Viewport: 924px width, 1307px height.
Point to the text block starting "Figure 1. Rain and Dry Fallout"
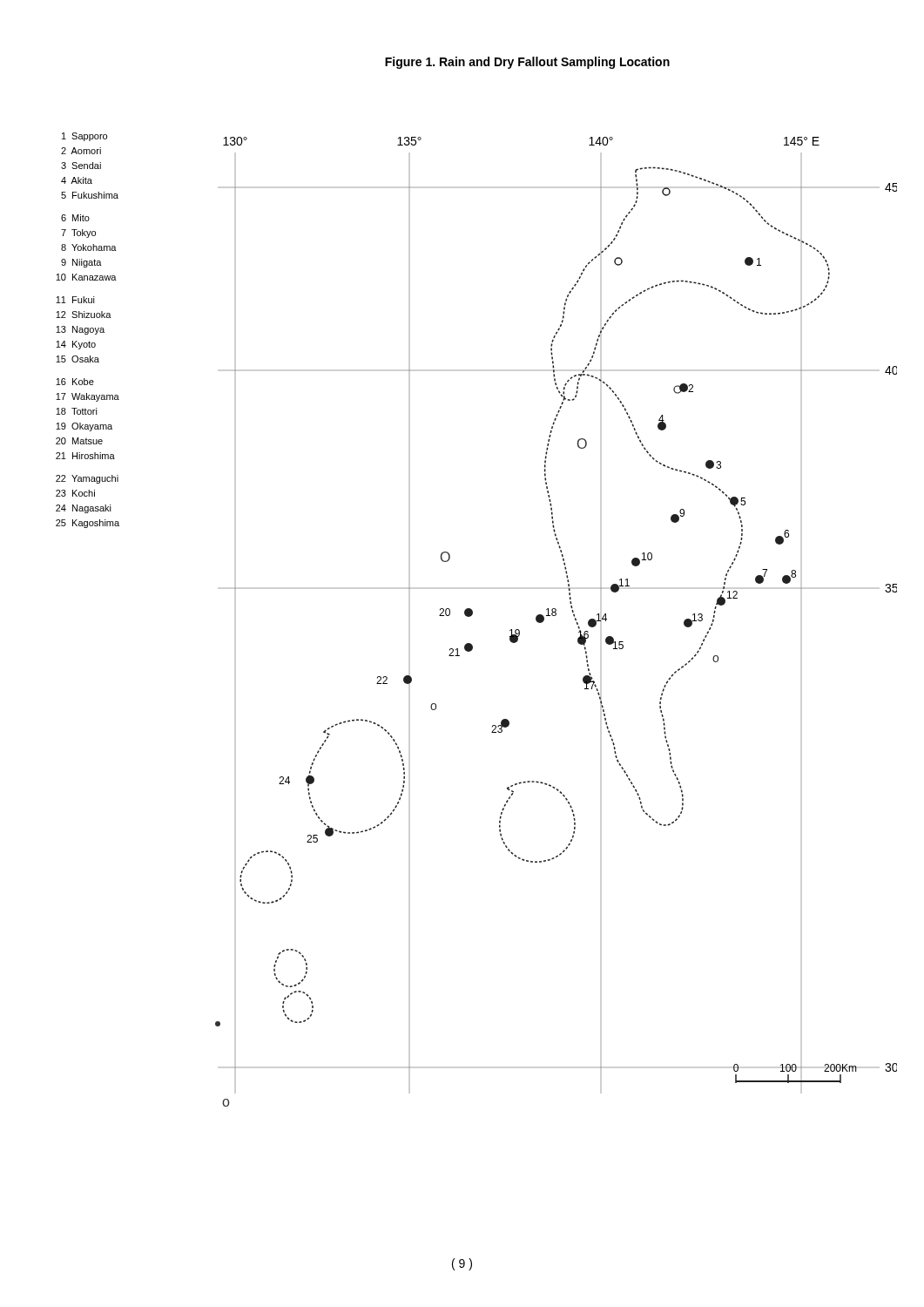(x=527, y=62)
